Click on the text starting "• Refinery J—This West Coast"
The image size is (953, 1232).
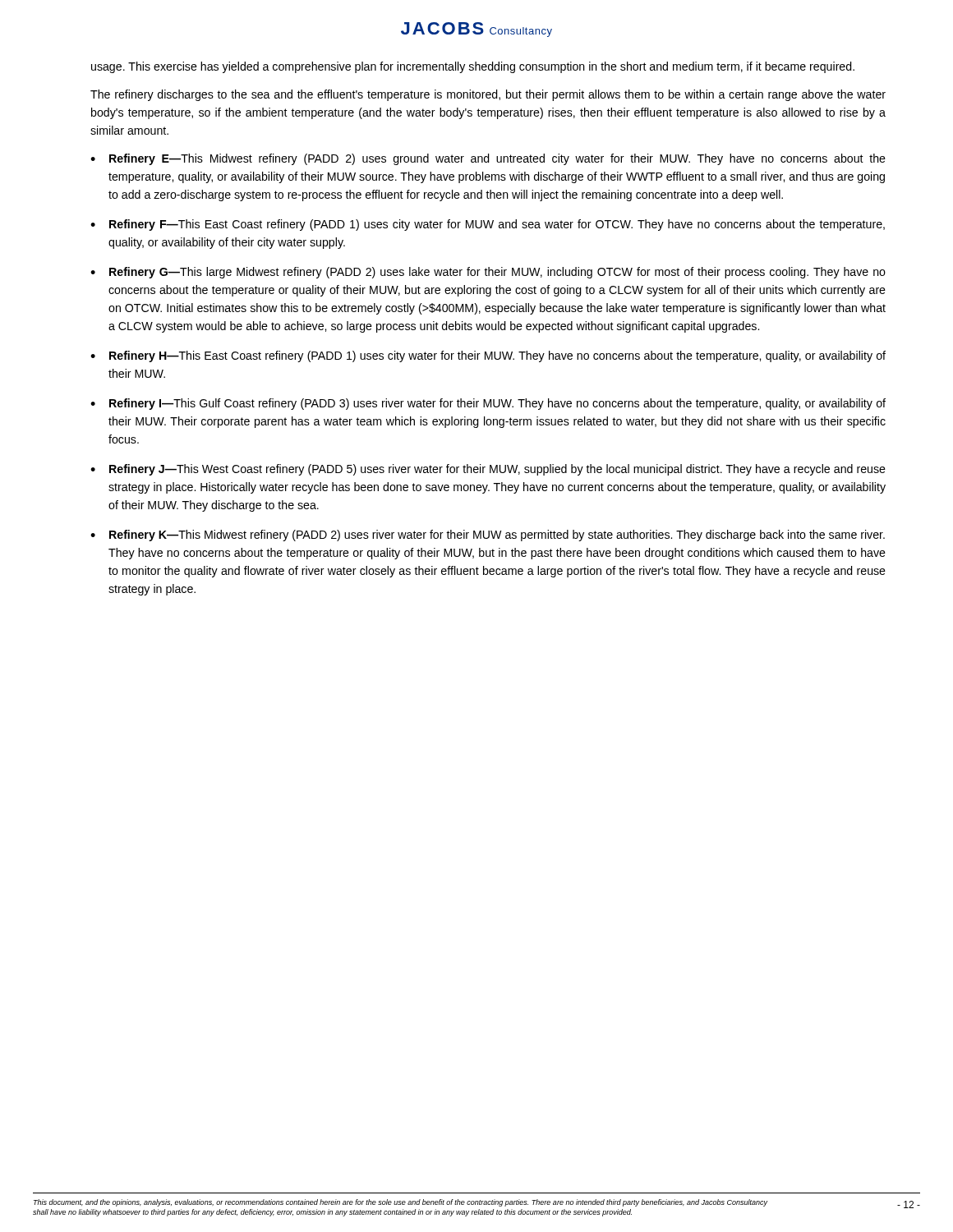488,487
